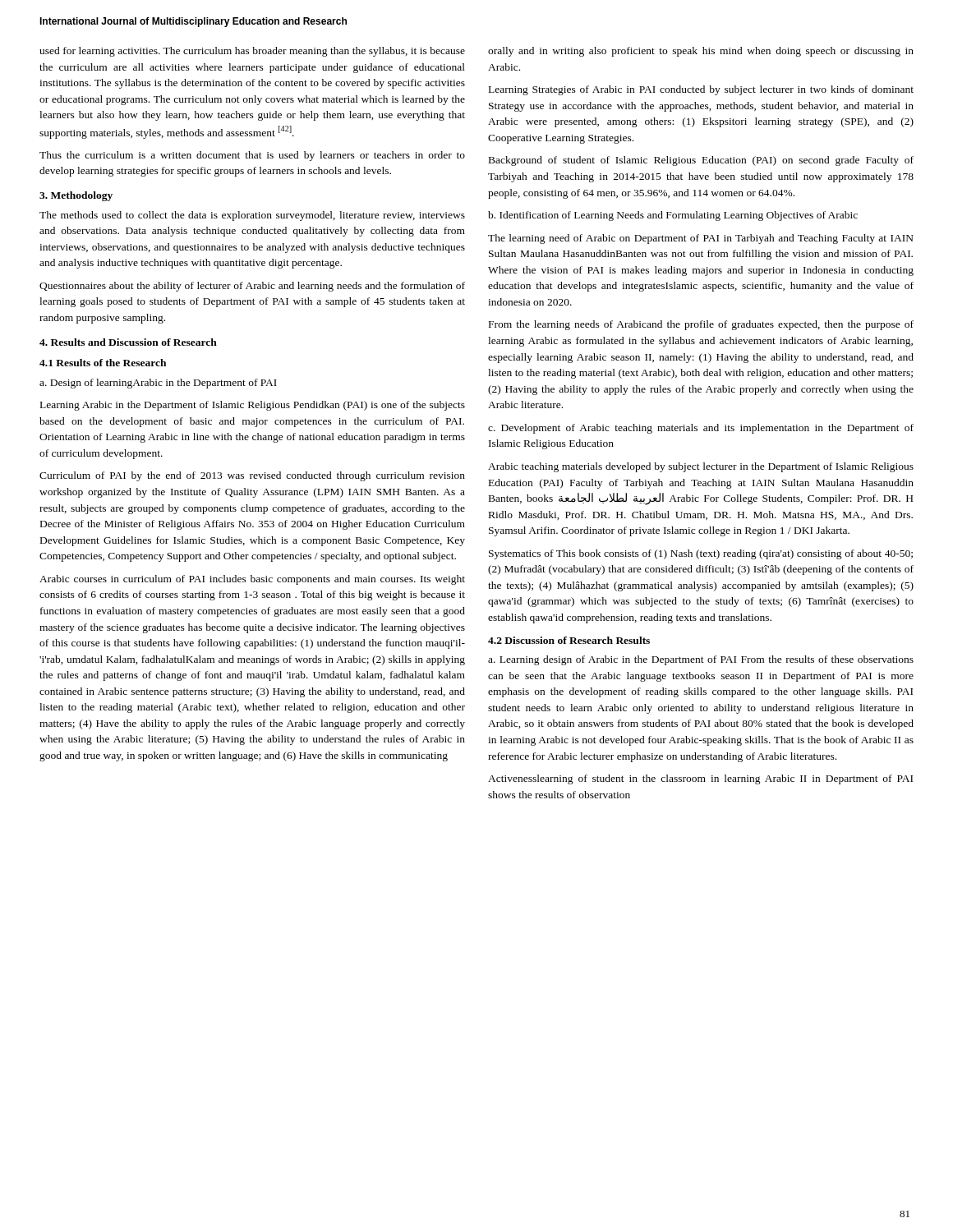Where does it say "3. Methodology"?
Screen dimensions: 1232x953
76,195
